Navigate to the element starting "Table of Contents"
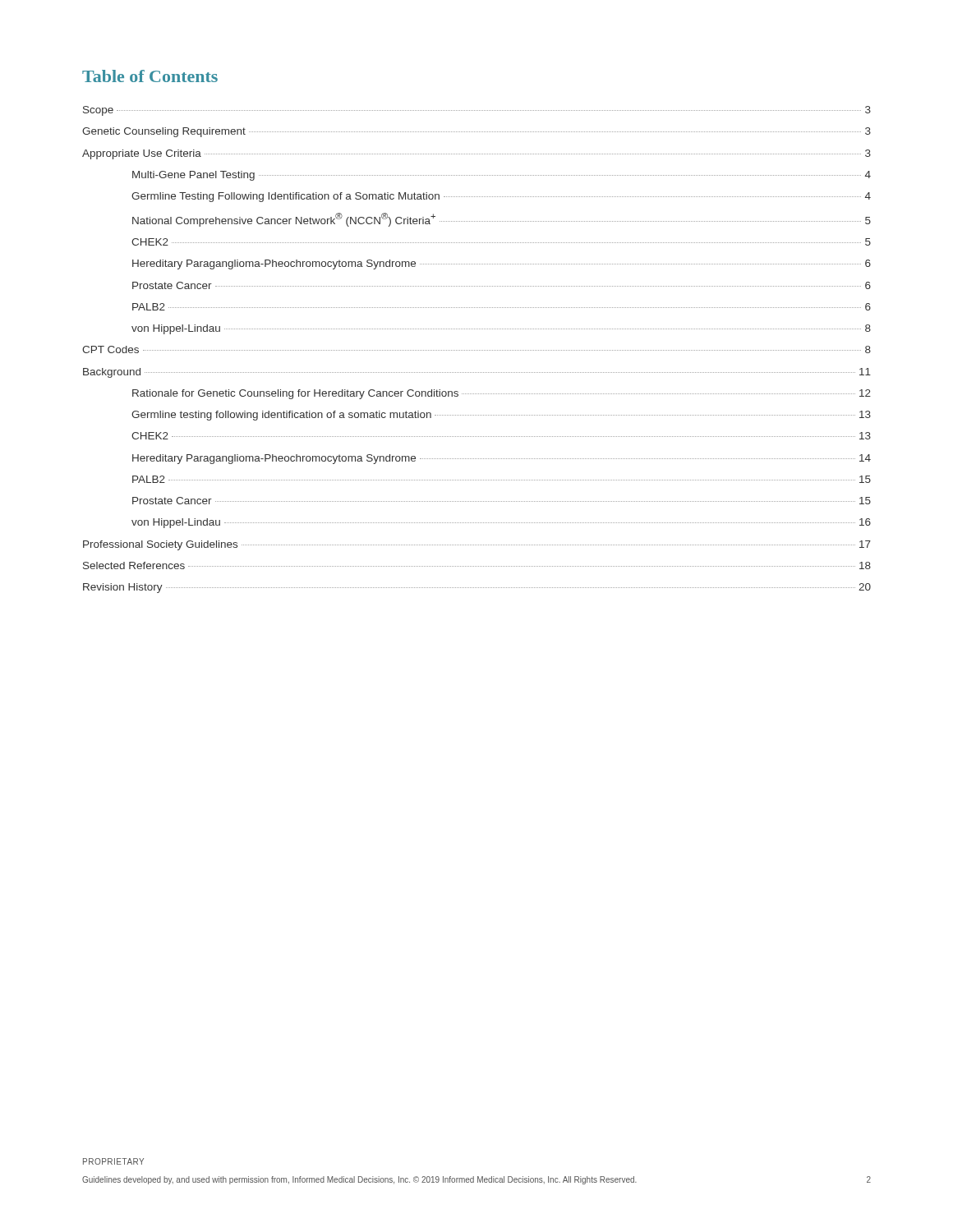Screen dimensions: 1232x953 pos(150,76)
